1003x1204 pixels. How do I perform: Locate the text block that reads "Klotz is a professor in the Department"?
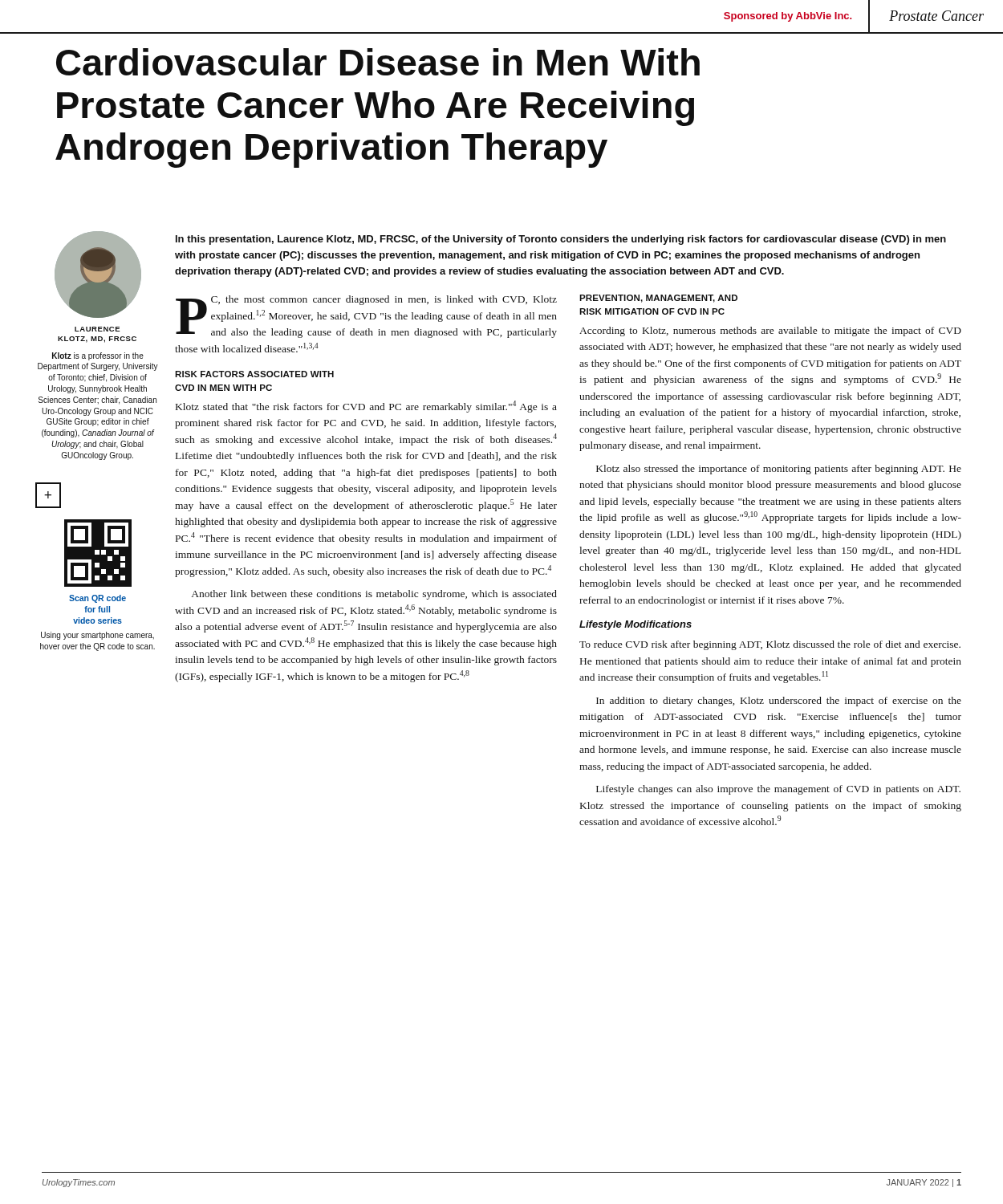pos(97,406)
